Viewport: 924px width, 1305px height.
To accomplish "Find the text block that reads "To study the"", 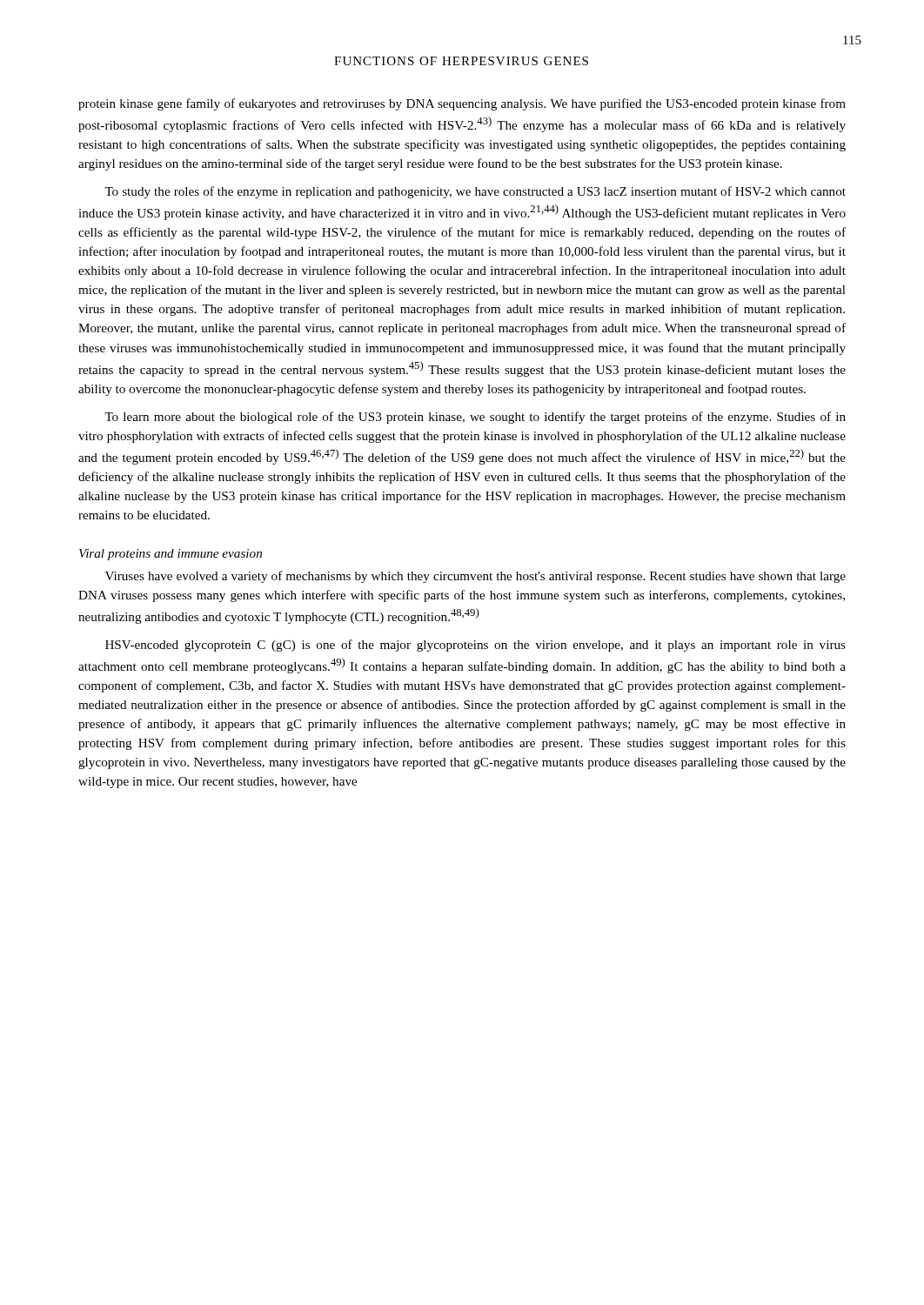I will [x=462, y=290].
